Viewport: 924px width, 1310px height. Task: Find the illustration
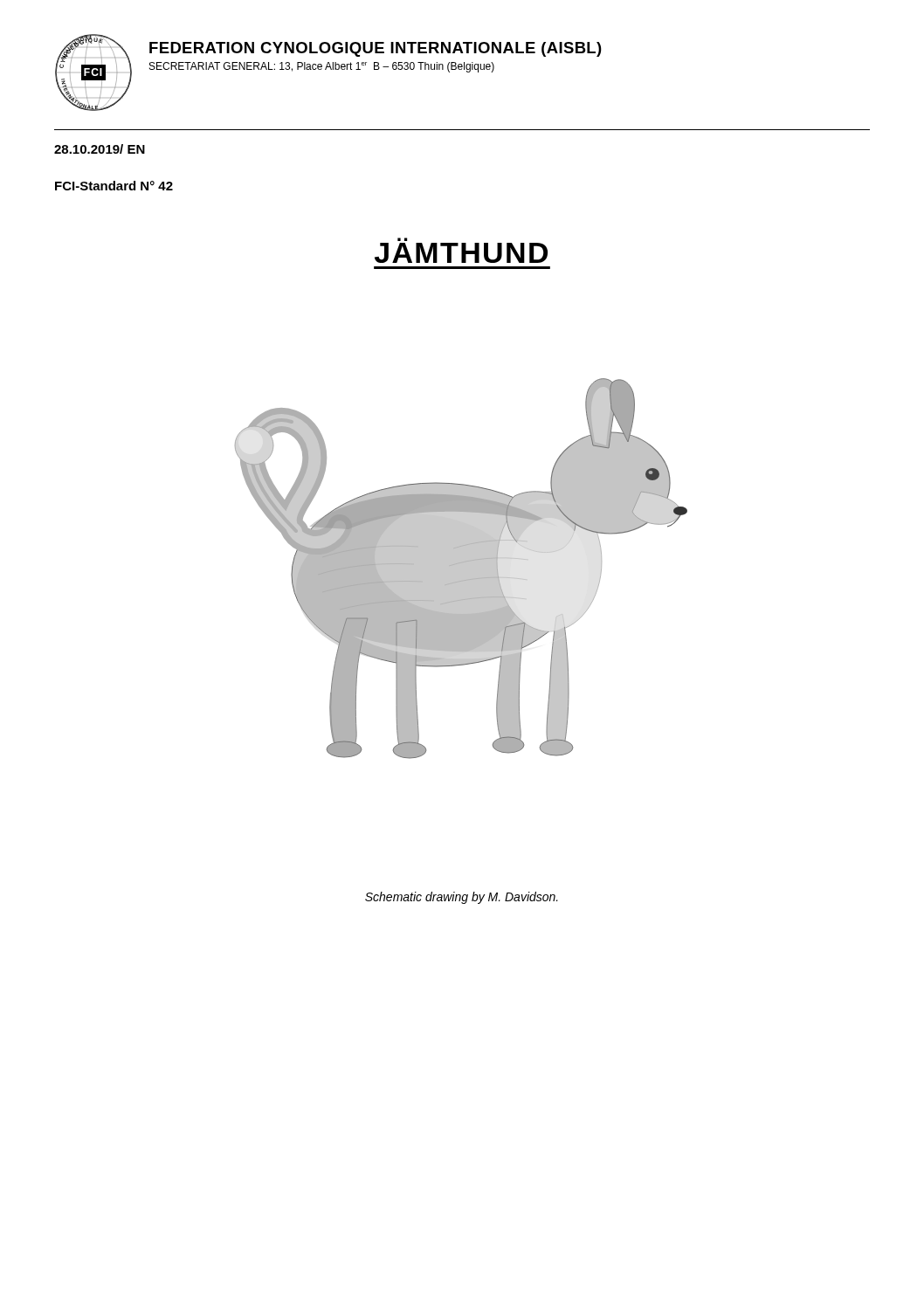(462, 548)
